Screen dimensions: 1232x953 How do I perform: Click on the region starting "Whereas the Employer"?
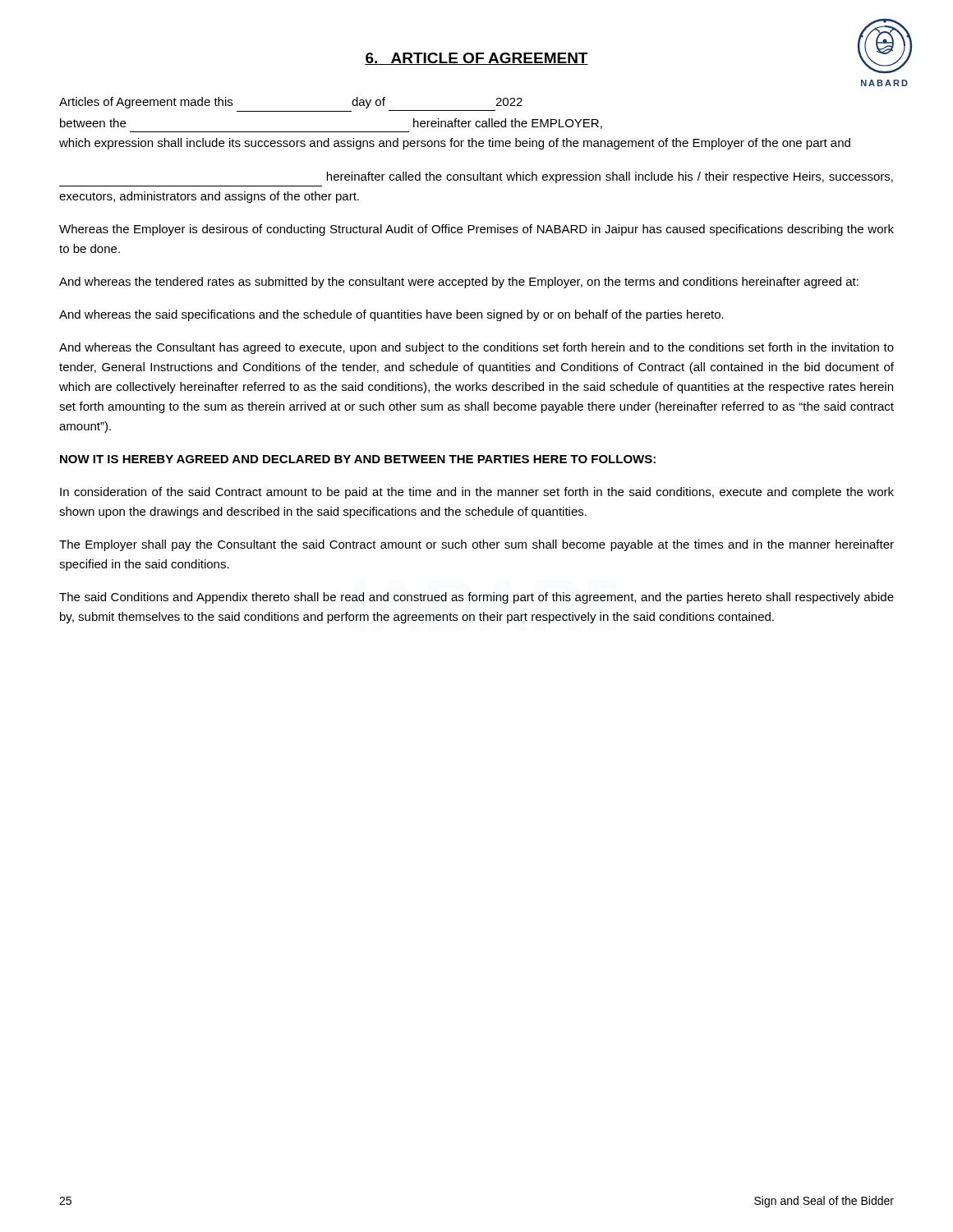(x=476, y=239)
